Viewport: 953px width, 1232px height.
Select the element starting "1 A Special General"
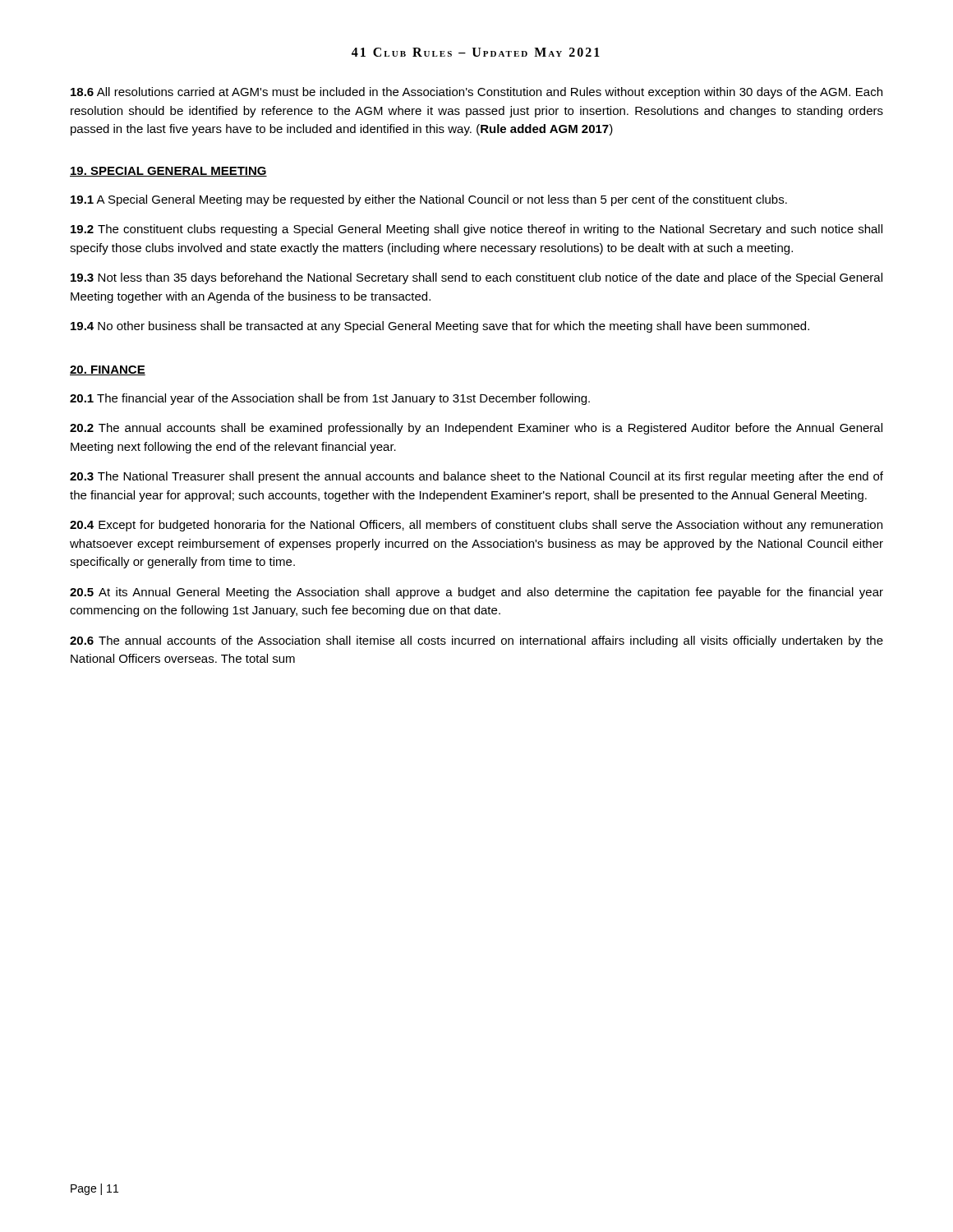[429, 199]
